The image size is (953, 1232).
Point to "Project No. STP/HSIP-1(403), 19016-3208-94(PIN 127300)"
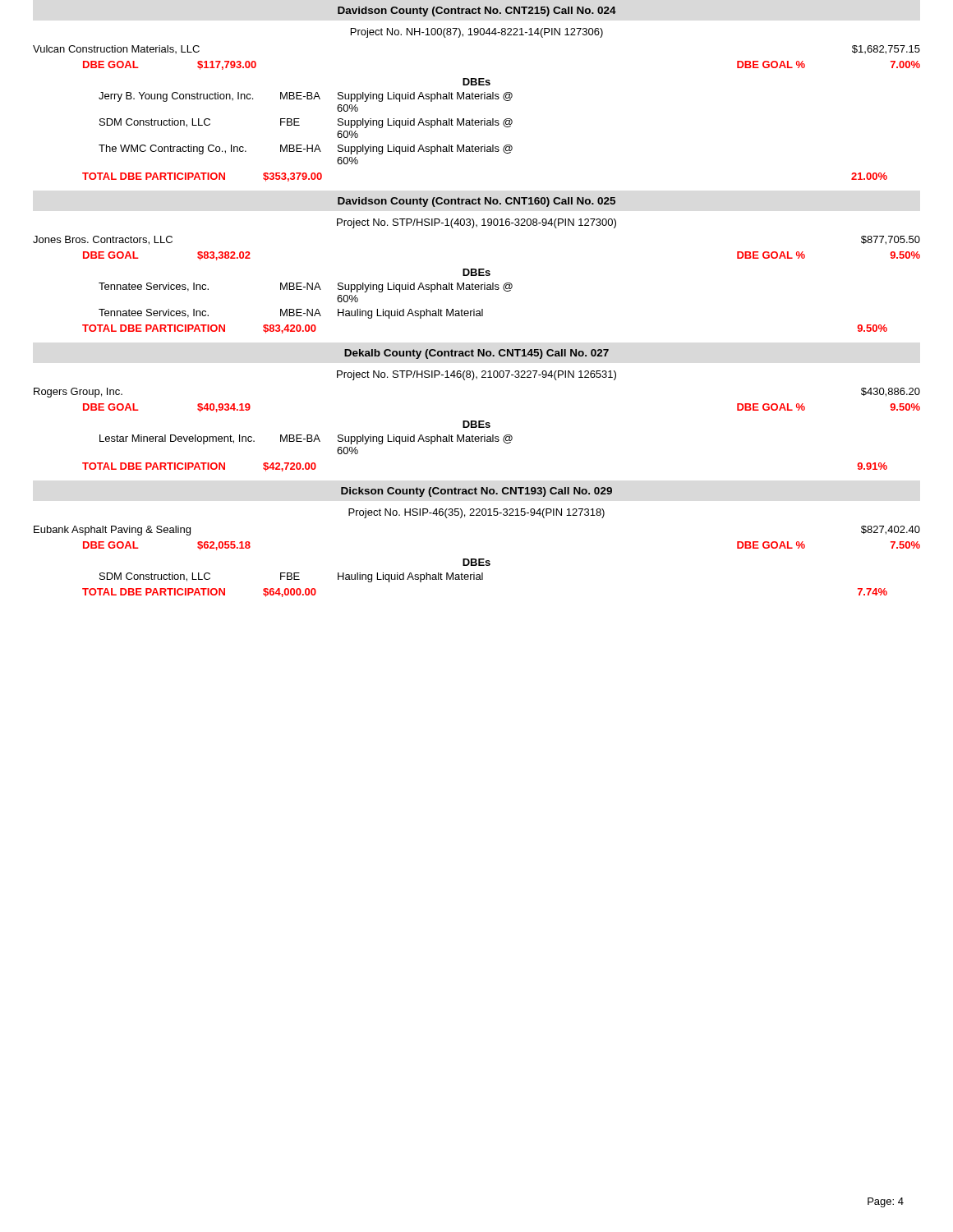click(476, 222)
